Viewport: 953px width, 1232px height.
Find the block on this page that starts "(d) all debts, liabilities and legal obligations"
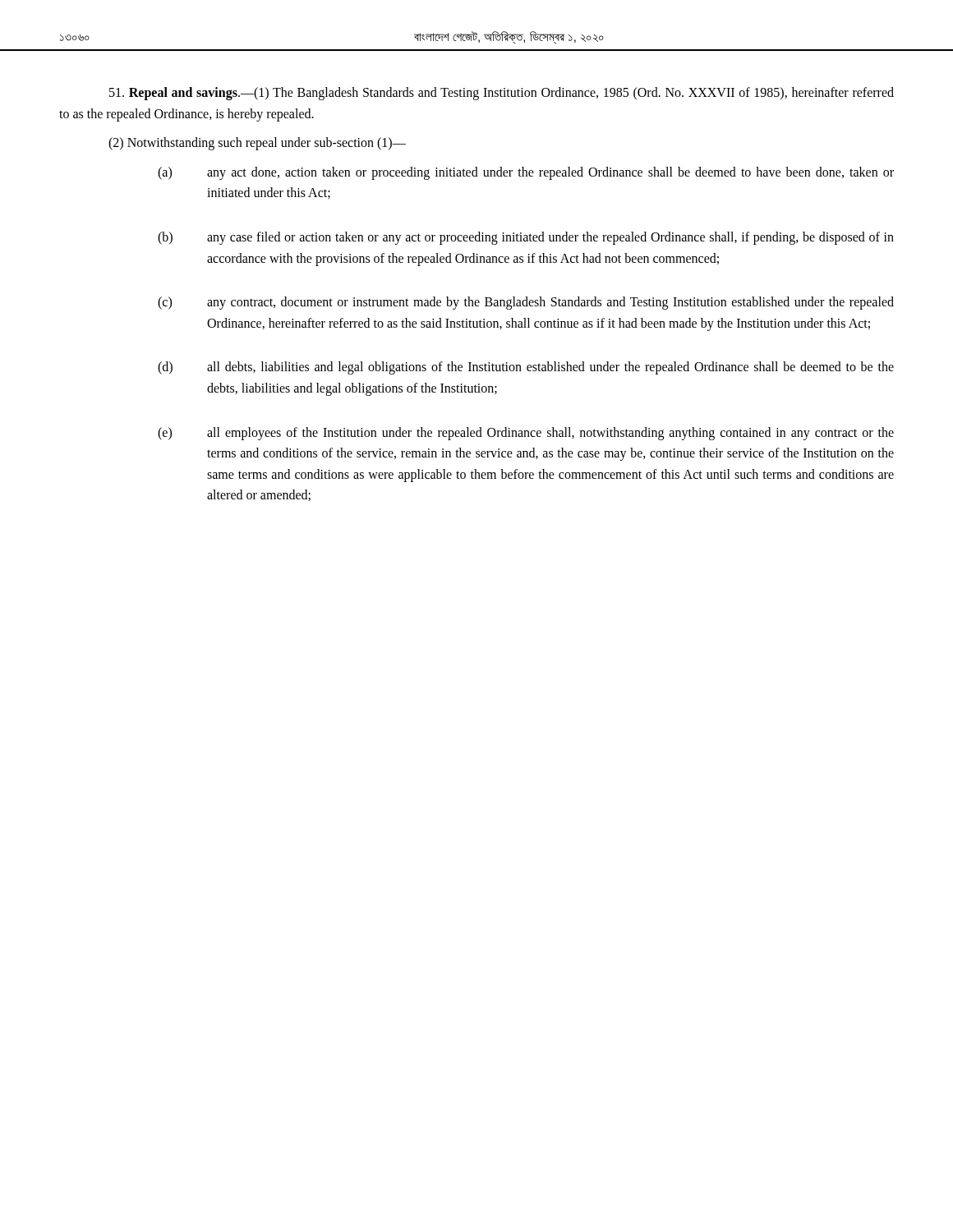[x=526, y=378]
